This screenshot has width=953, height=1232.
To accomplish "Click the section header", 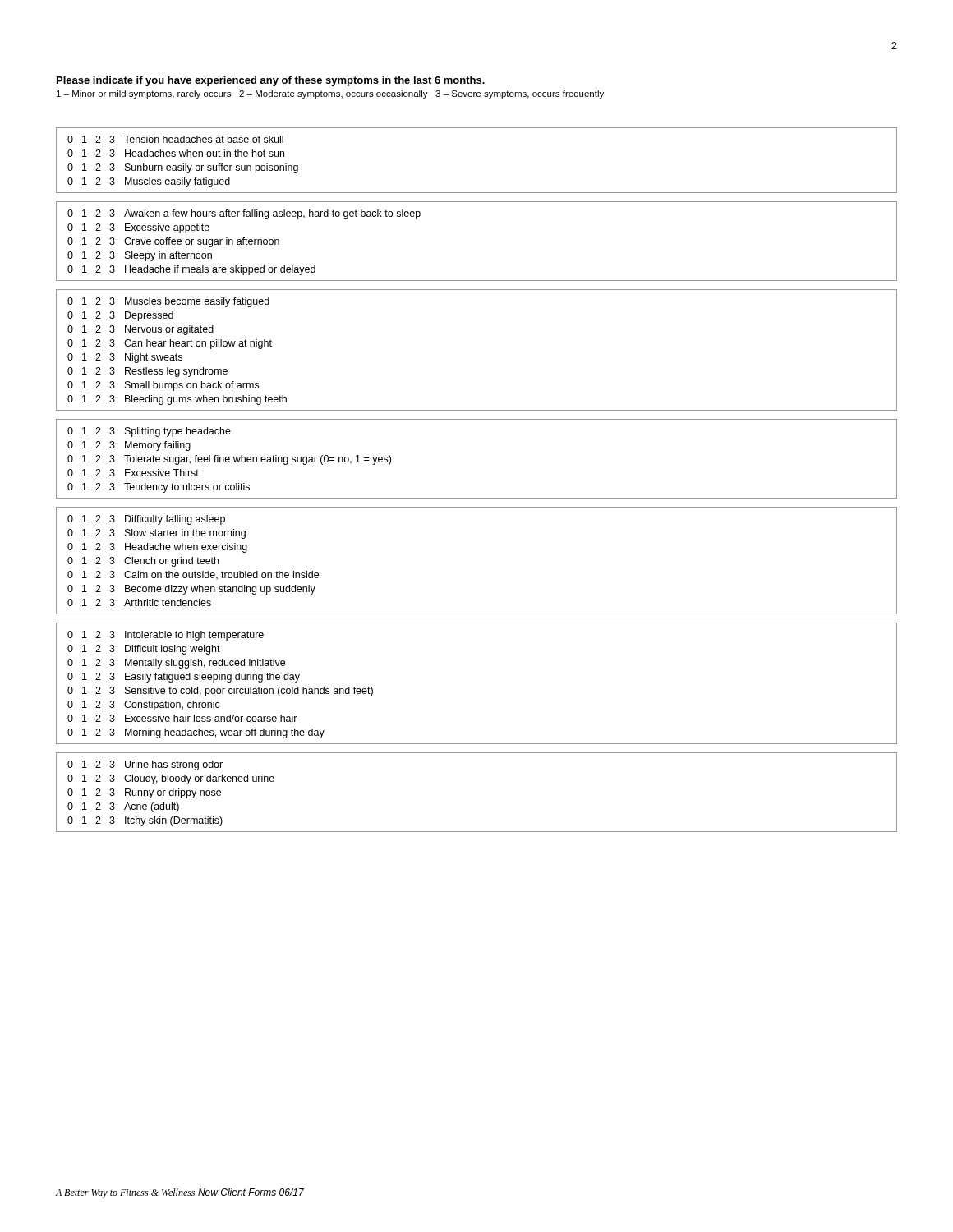I will click(x=476, y=86).
